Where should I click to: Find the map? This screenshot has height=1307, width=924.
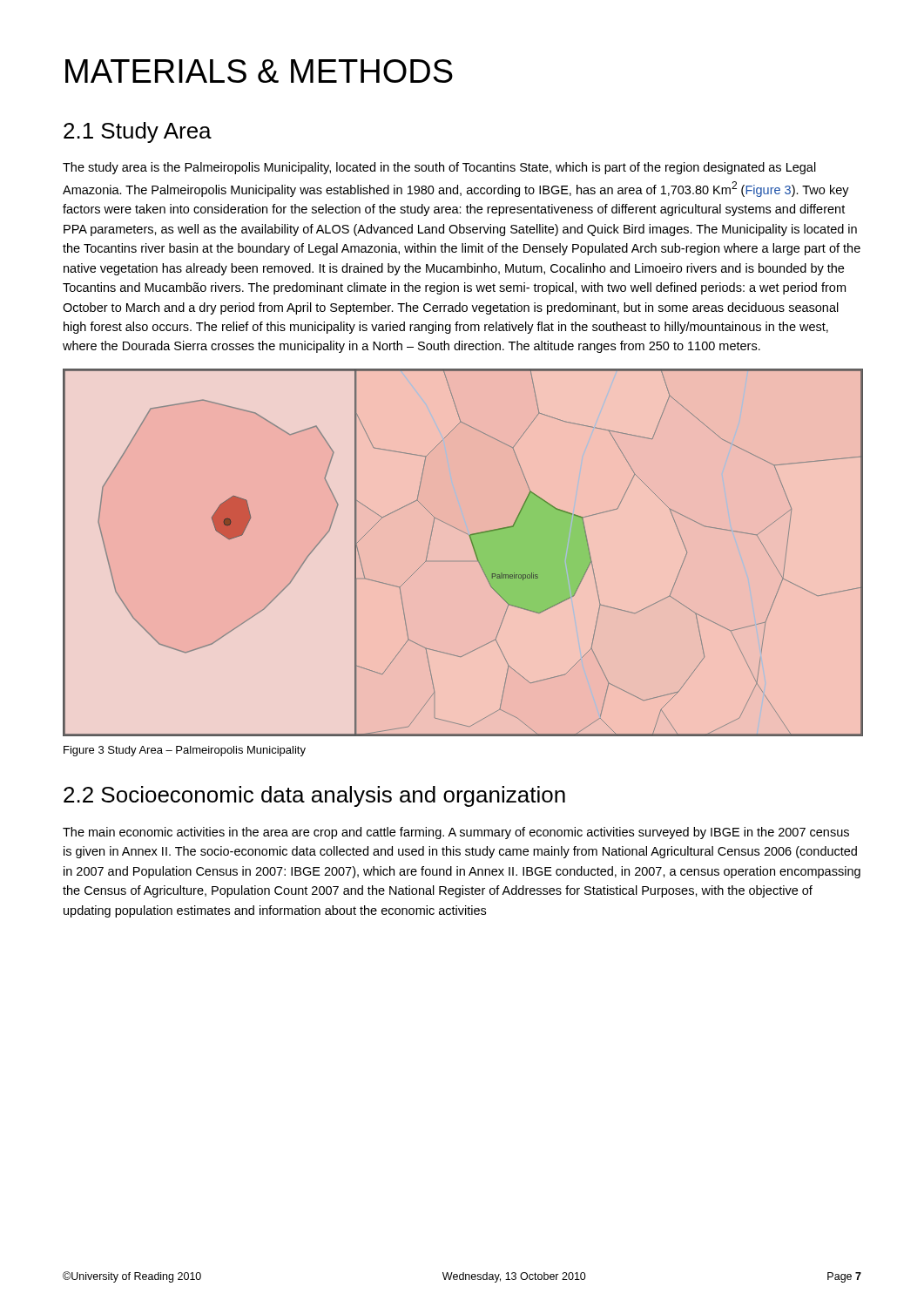pyautogui.click(x=462, y=552)
